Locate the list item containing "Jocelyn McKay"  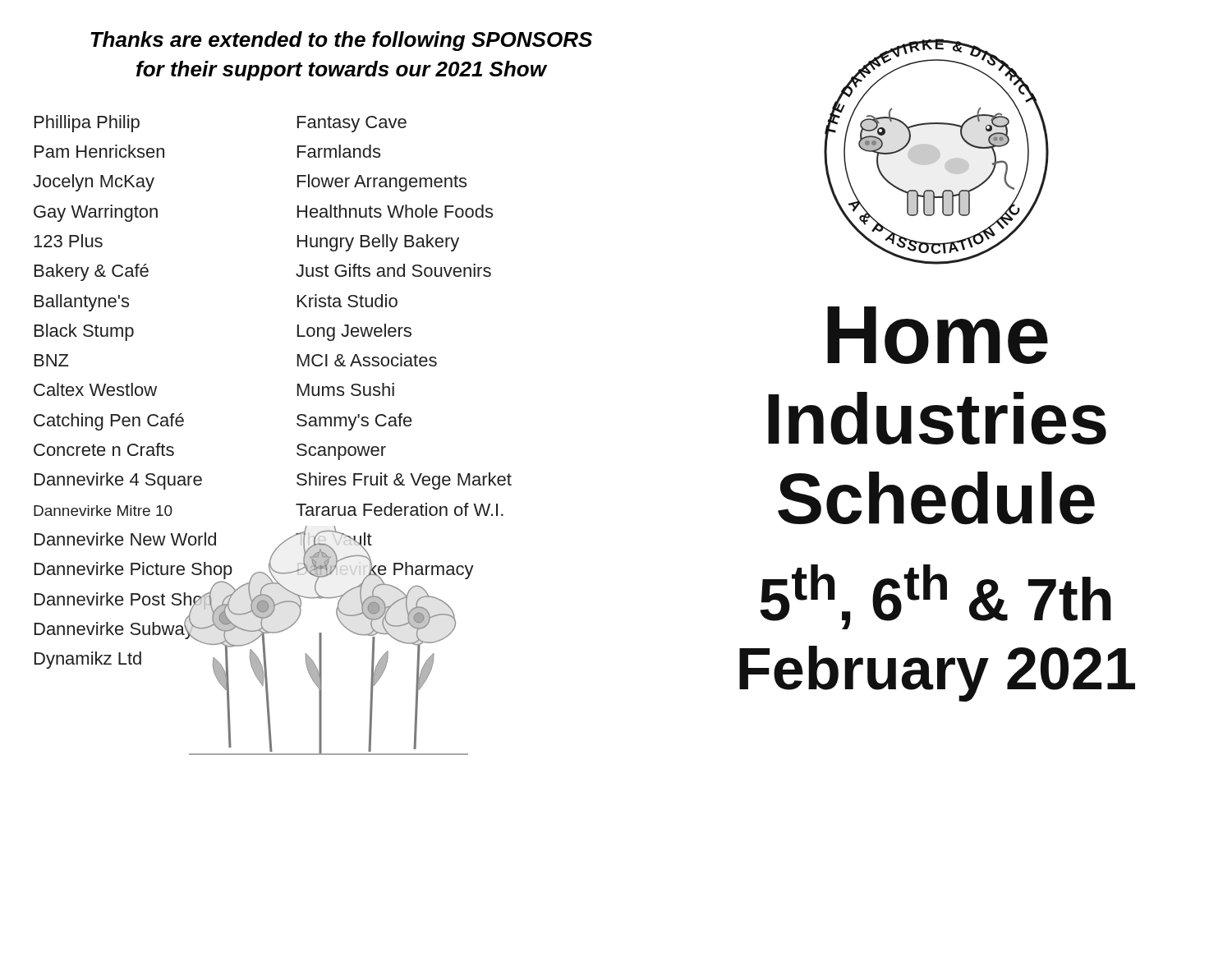(x=94, y=181)
